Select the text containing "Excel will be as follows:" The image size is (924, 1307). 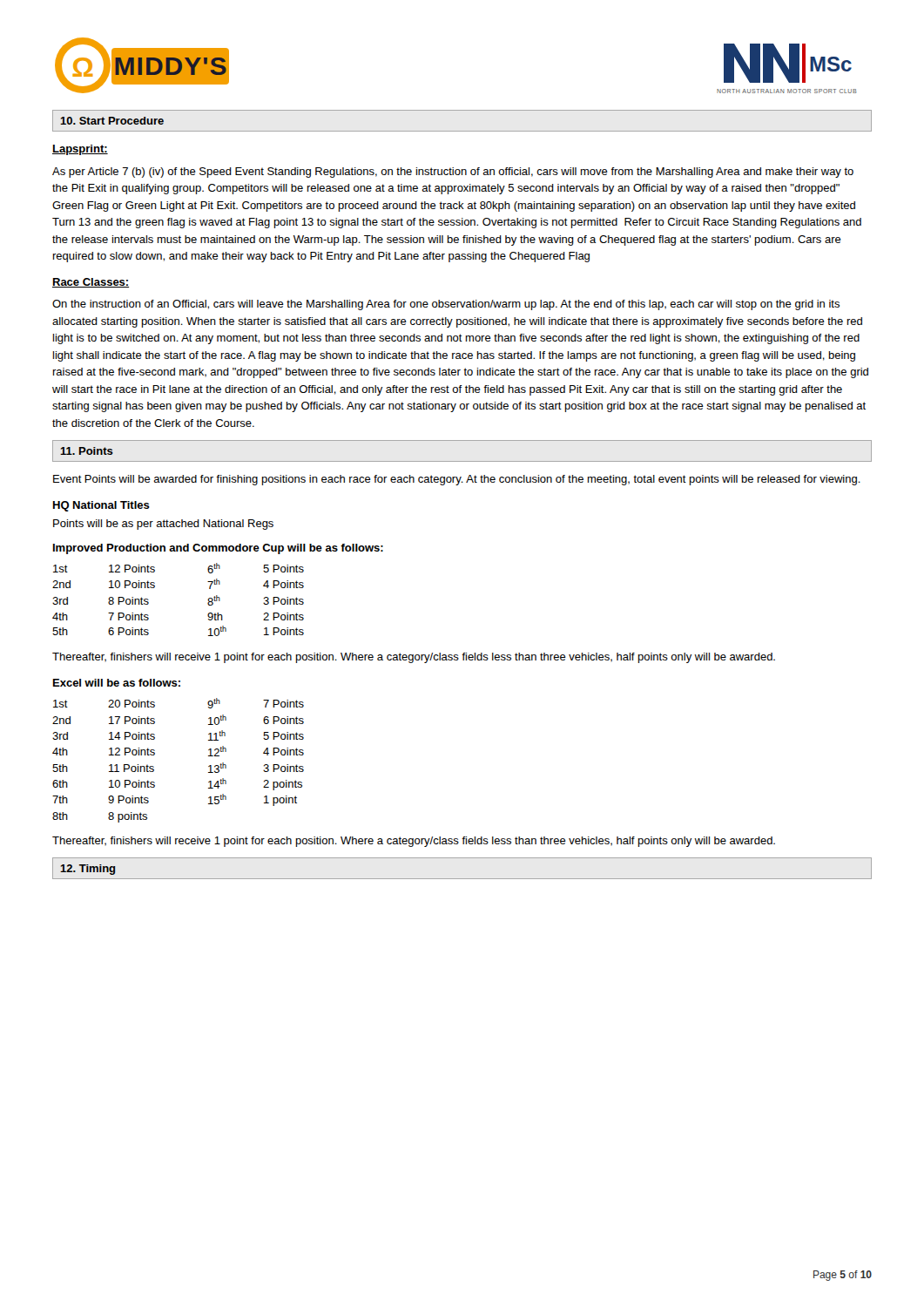click(x=117, y=683)
